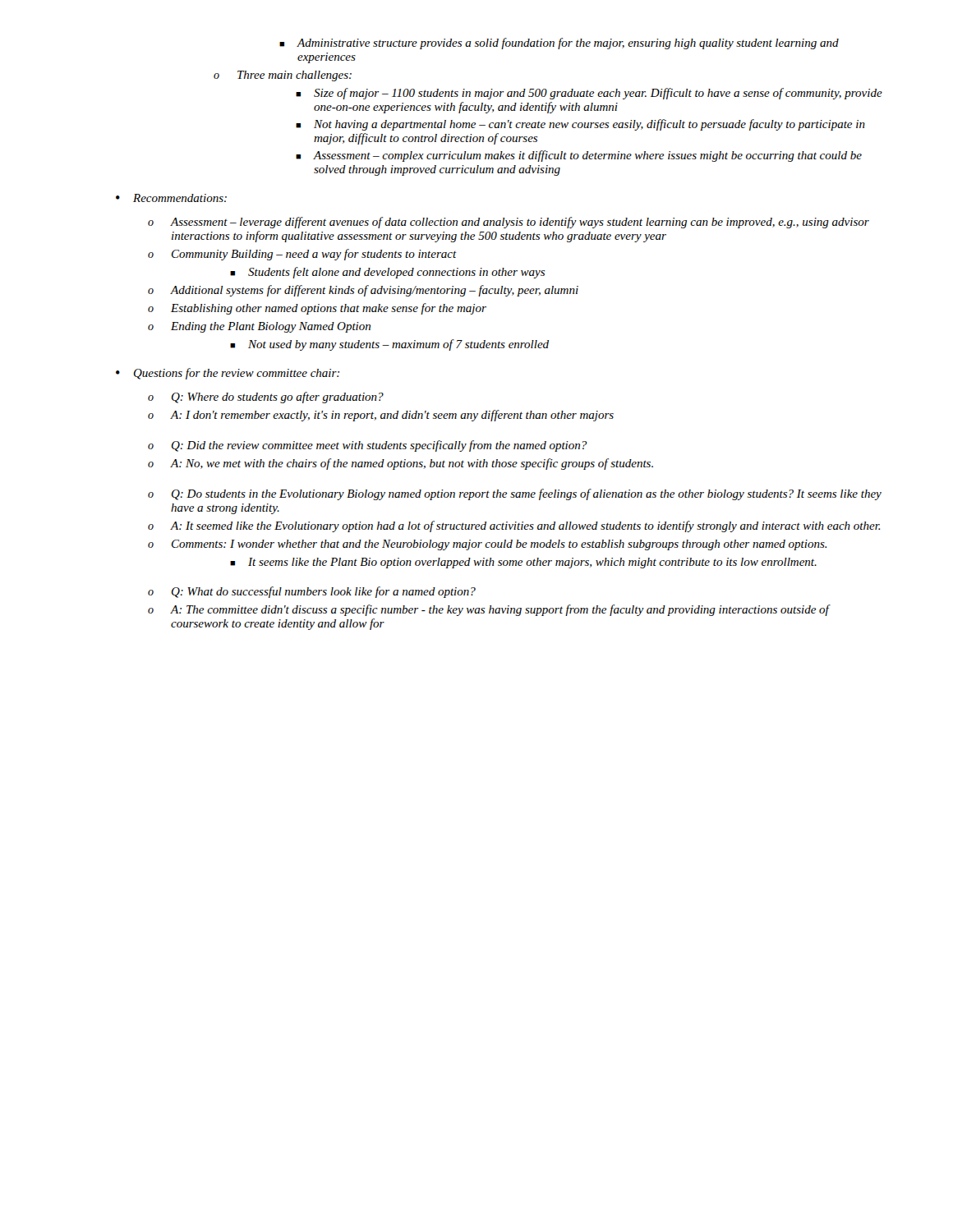
Task: Where is the passage that starts "o Q: Did the review committee meet"?
Action: click(518, 446)
